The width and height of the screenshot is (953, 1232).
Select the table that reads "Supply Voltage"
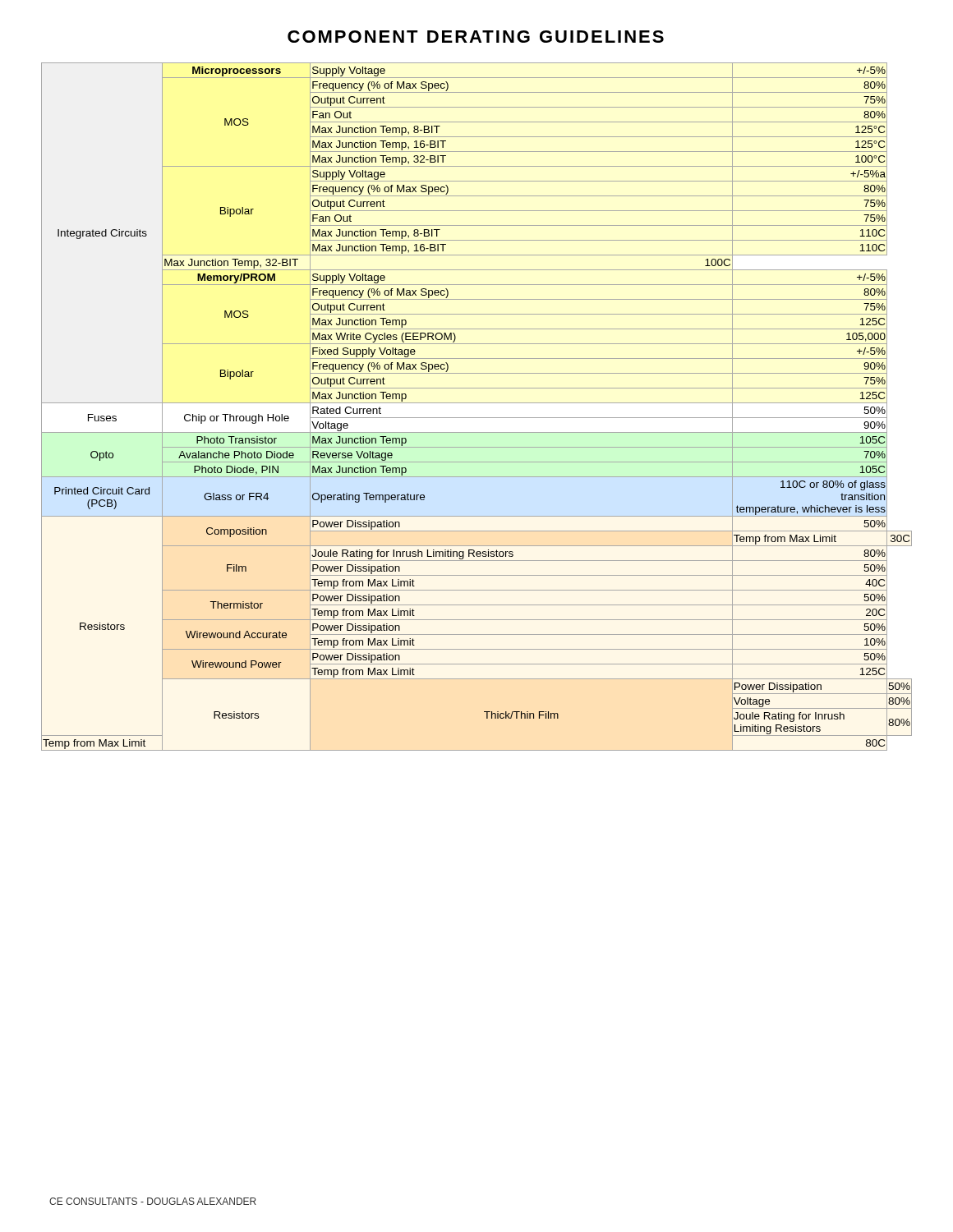click(476, 407)
